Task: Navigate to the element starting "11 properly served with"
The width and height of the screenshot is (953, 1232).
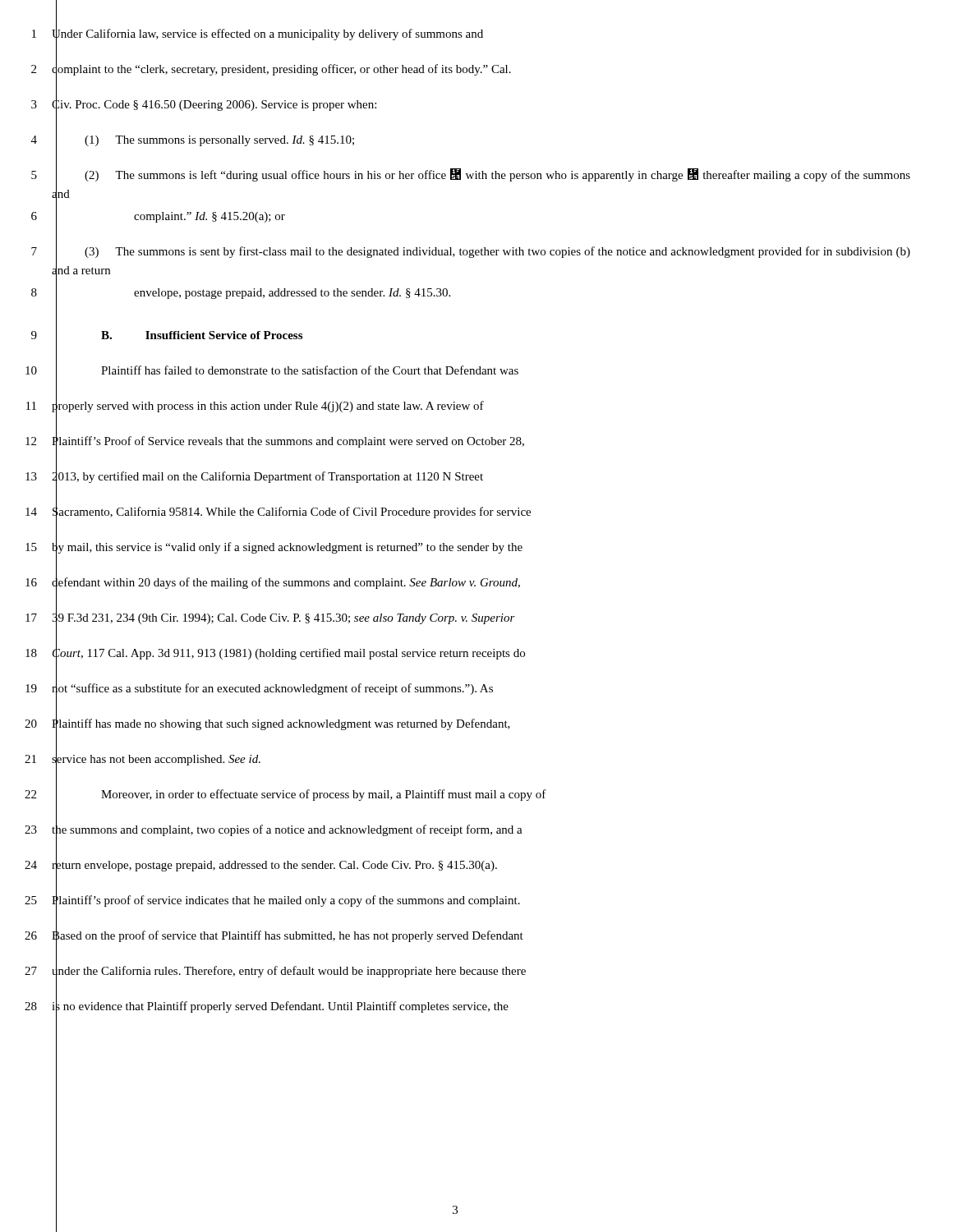Action: pyautogui.click(x=455, y=405)
